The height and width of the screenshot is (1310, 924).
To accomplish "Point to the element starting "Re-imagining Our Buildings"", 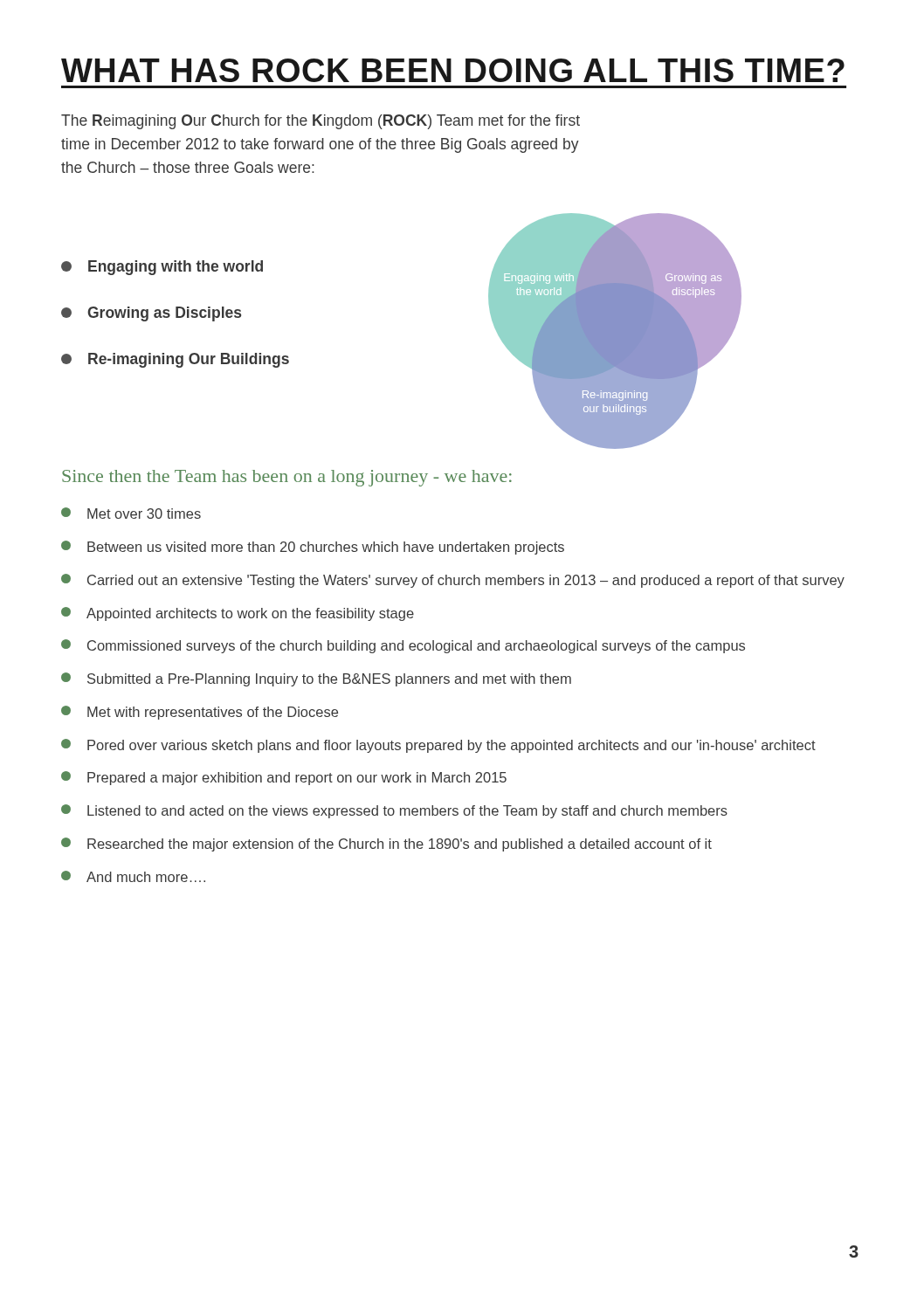I will 175,359.
